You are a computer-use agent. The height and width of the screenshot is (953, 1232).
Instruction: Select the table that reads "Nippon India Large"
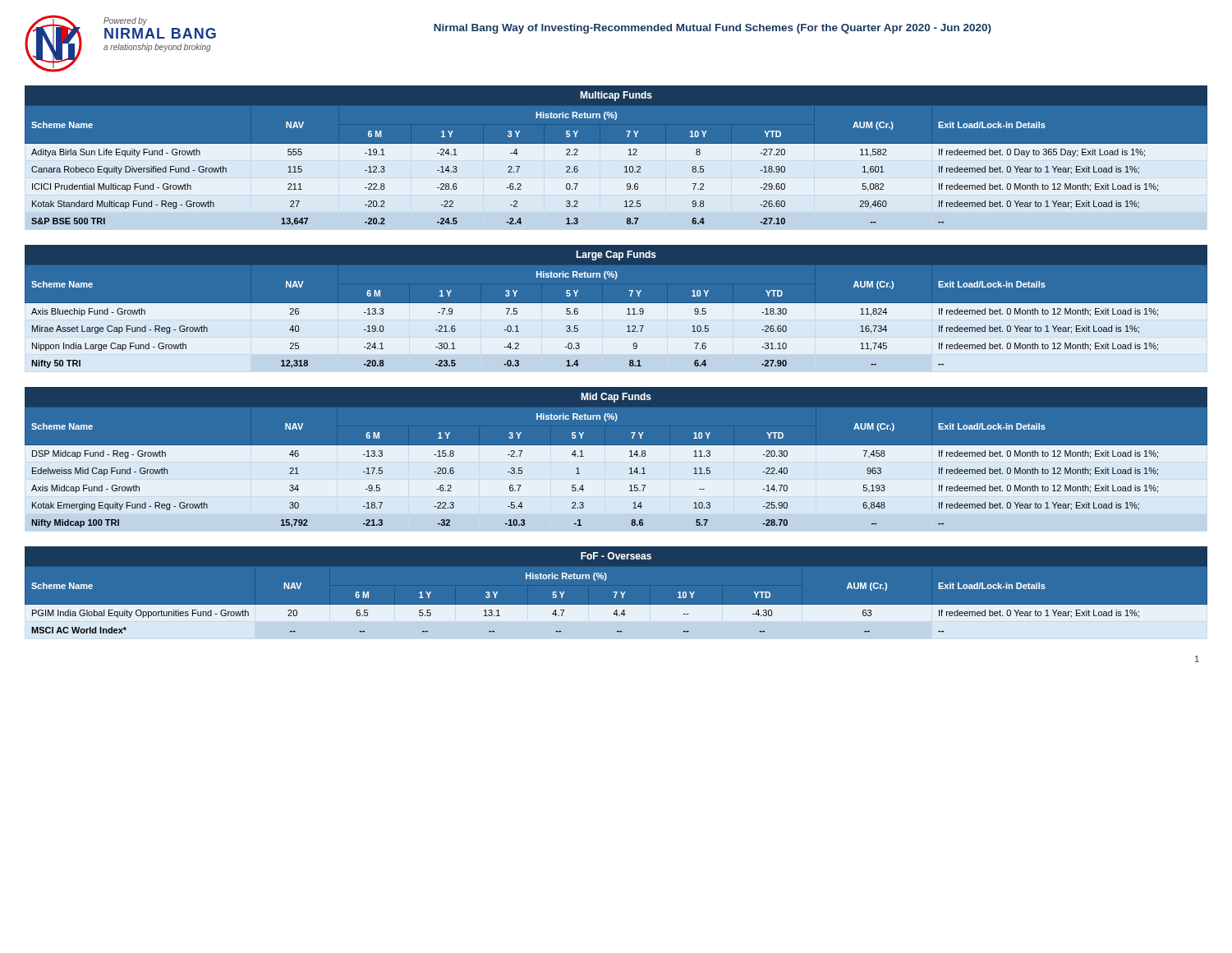point(616,318)
